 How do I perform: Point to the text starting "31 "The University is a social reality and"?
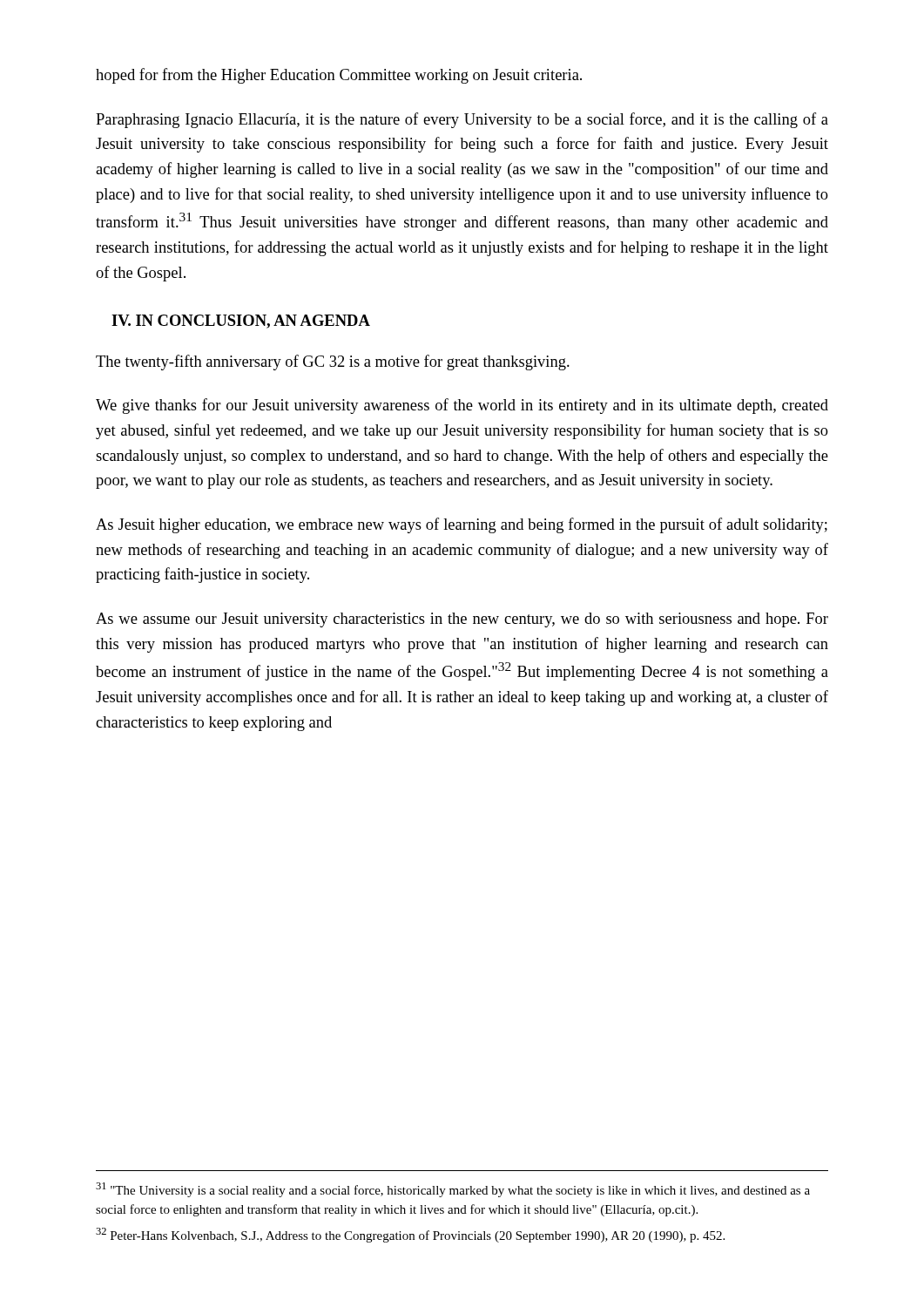[x=453, y=1198]
